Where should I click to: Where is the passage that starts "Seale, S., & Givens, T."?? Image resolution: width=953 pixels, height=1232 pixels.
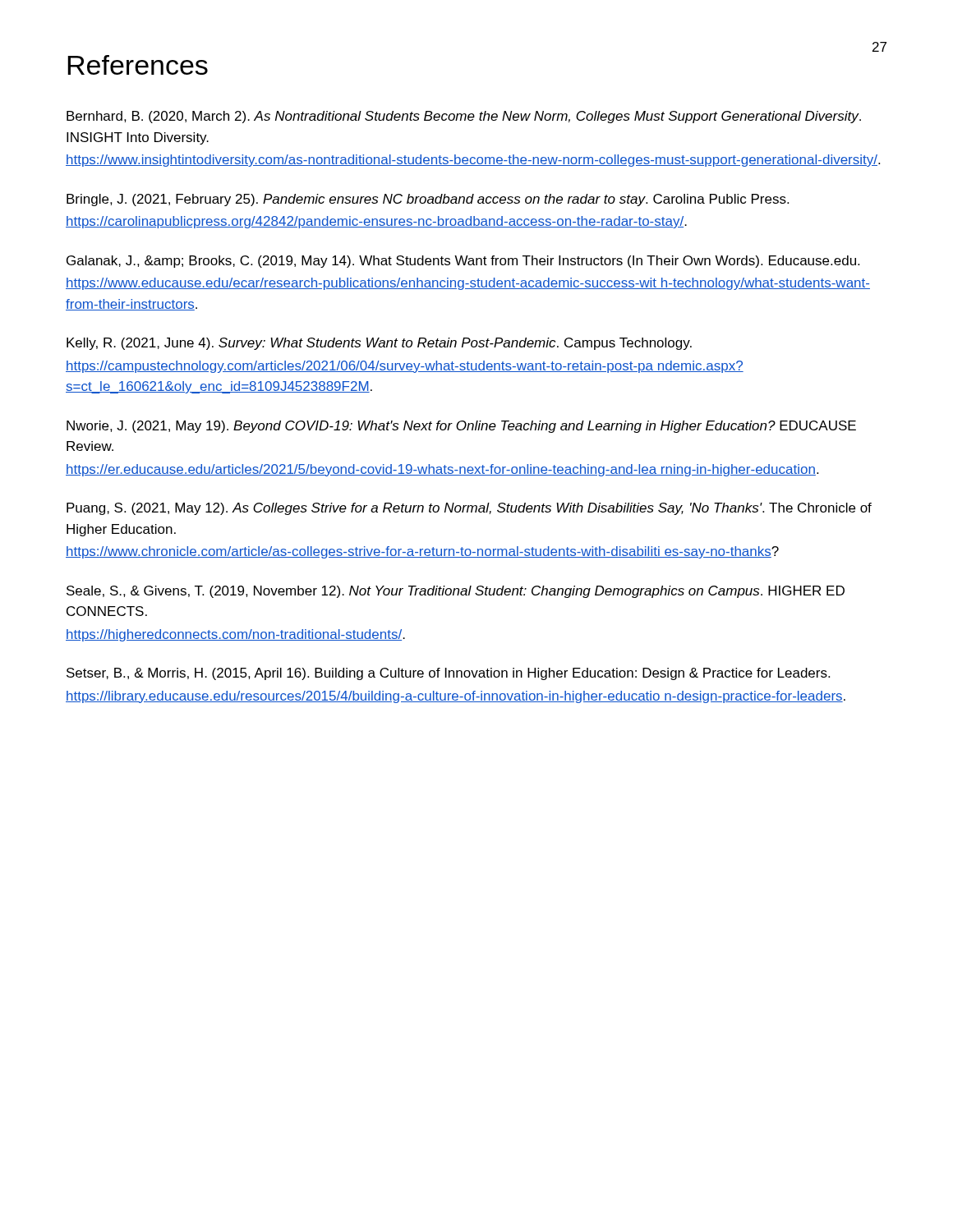456,592
